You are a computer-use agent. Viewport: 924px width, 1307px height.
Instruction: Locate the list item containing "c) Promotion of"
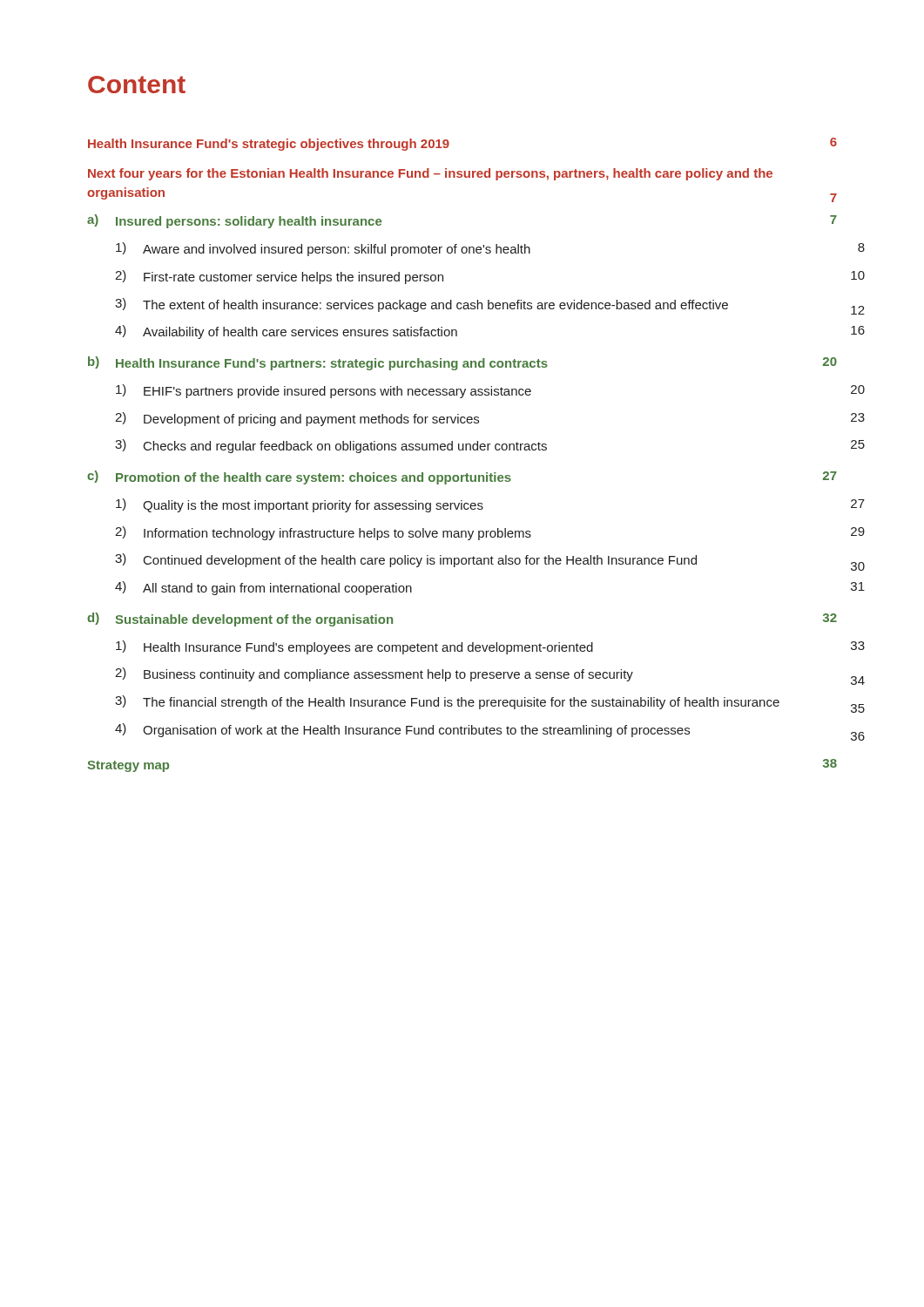[x=462, y=477]
